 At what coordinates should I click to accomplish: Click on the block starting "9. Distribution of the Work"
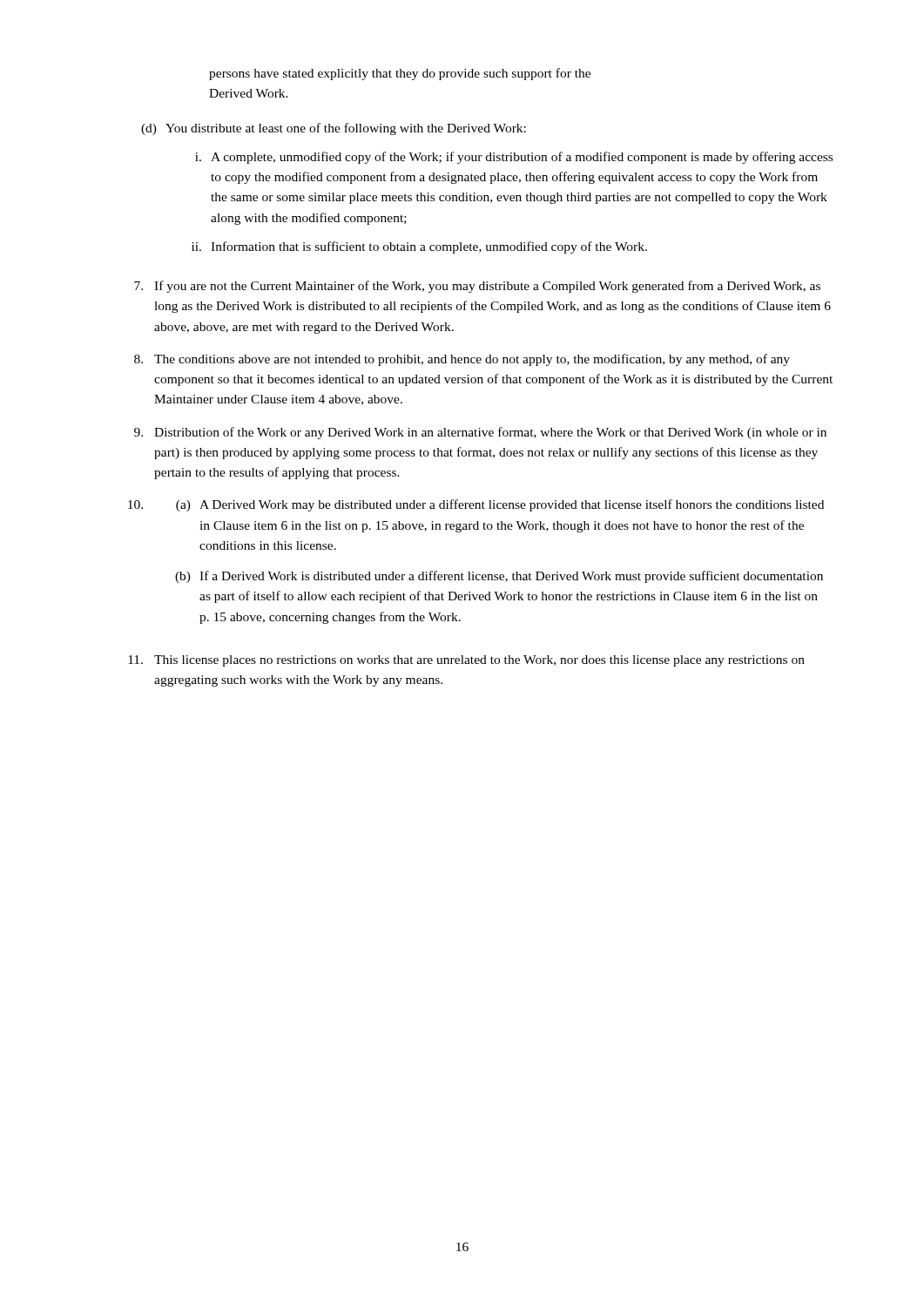pos(471,452)
